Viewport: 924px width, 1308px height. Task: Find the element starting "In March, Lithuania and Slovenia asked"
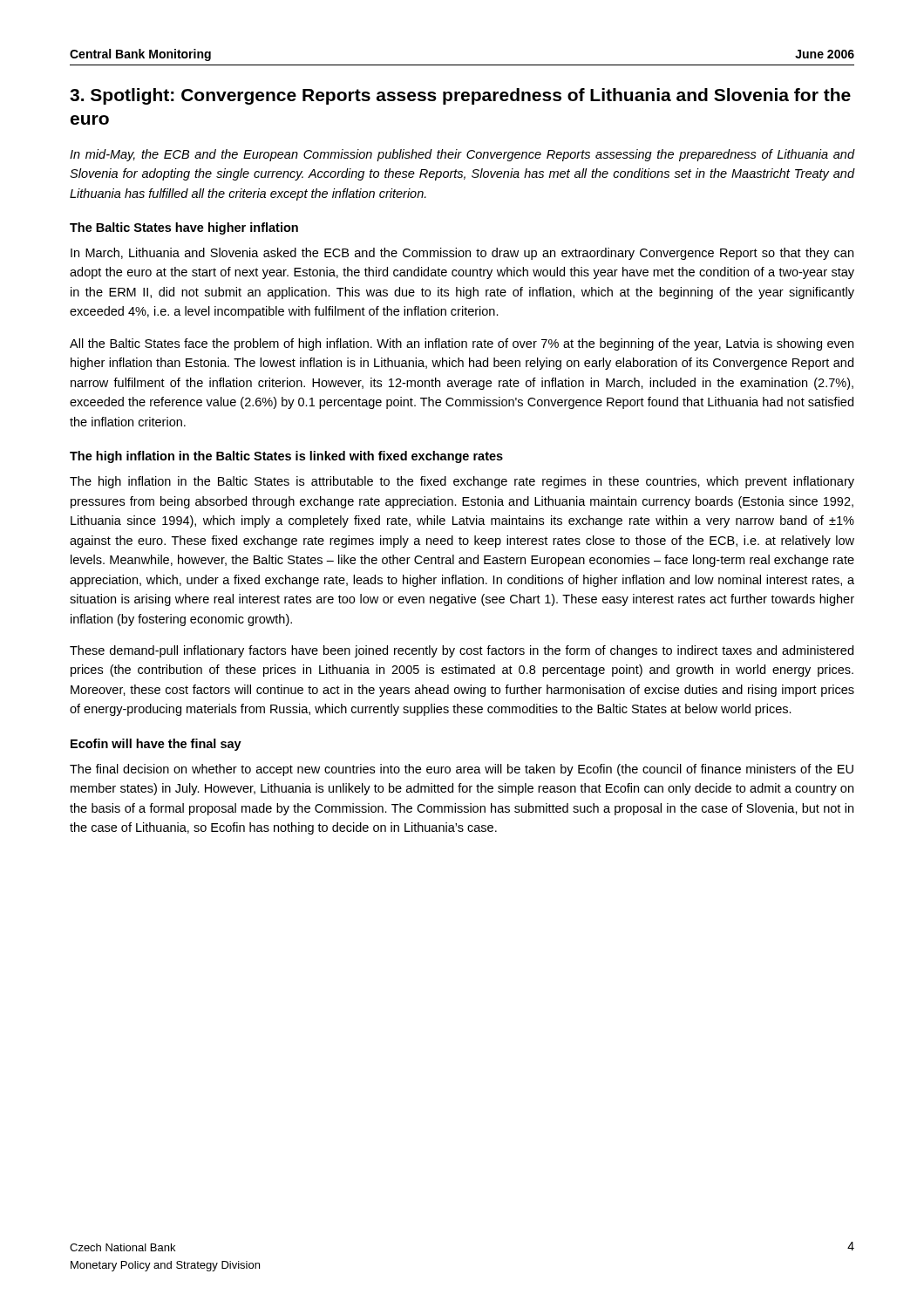(x=462, y=282)
